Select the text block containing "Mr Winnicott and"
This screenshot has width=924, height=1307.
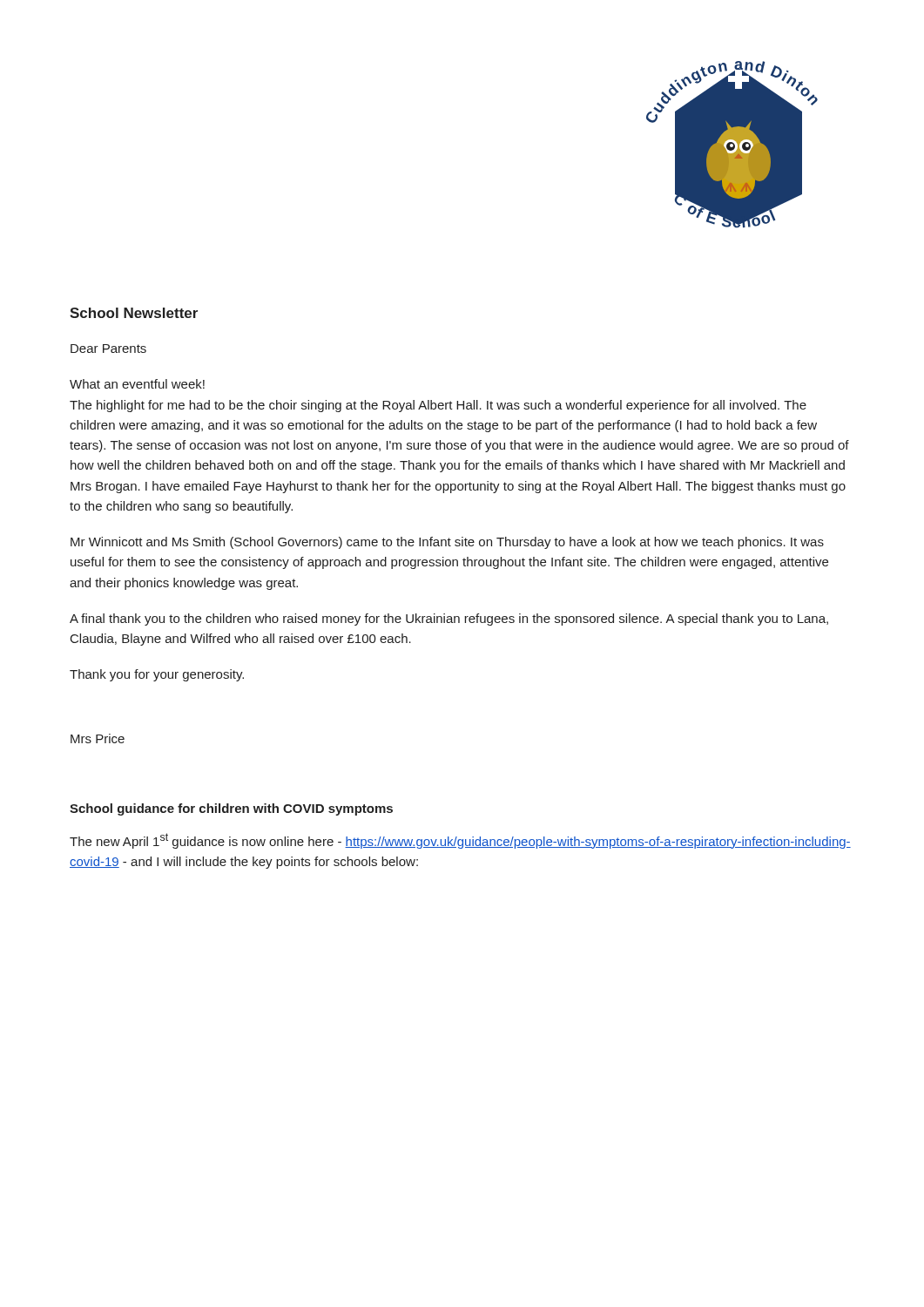point(449,562)
